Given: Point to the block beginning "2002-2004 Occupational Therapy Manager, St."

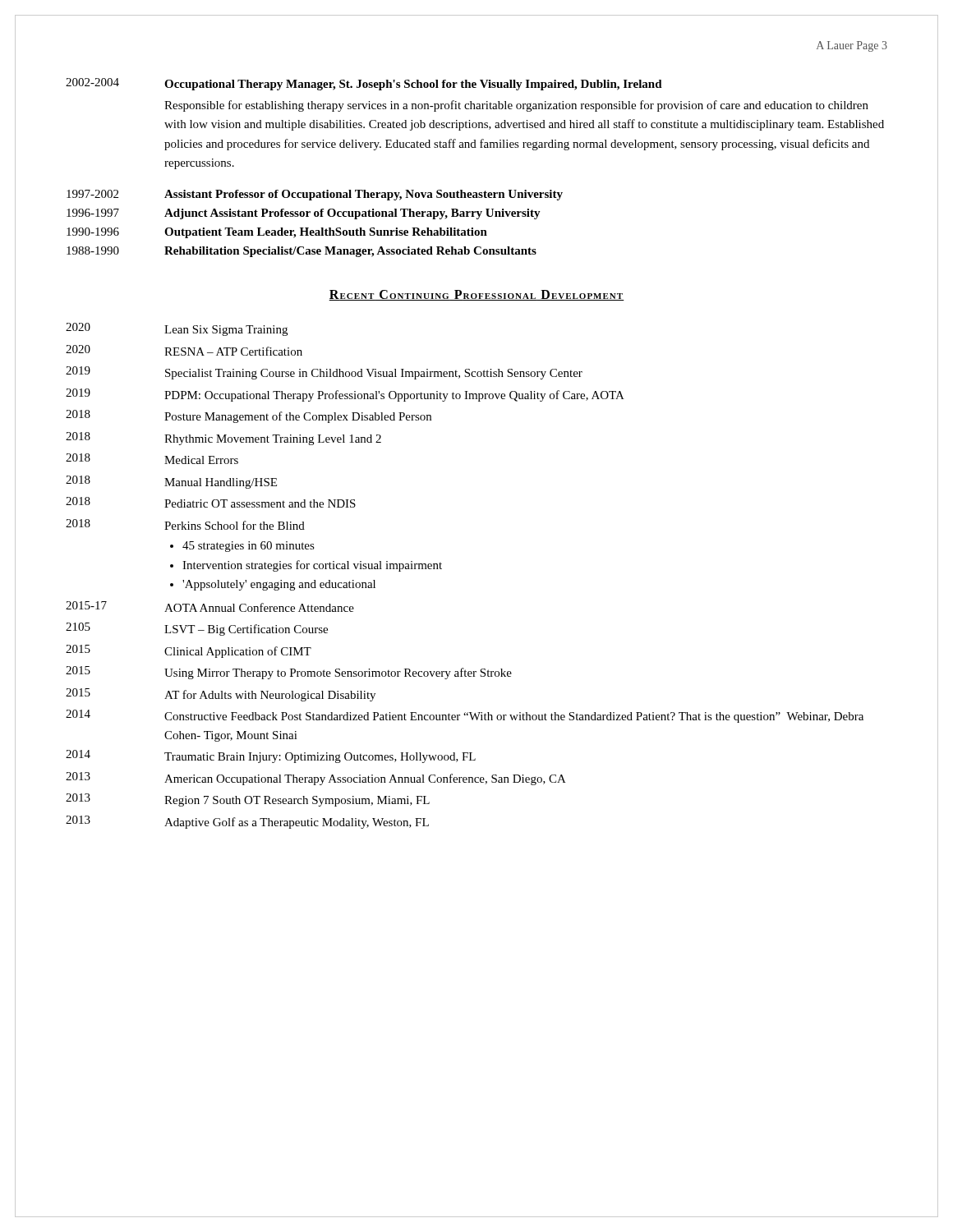Looking at the screenshot, I should click(476, 84).
